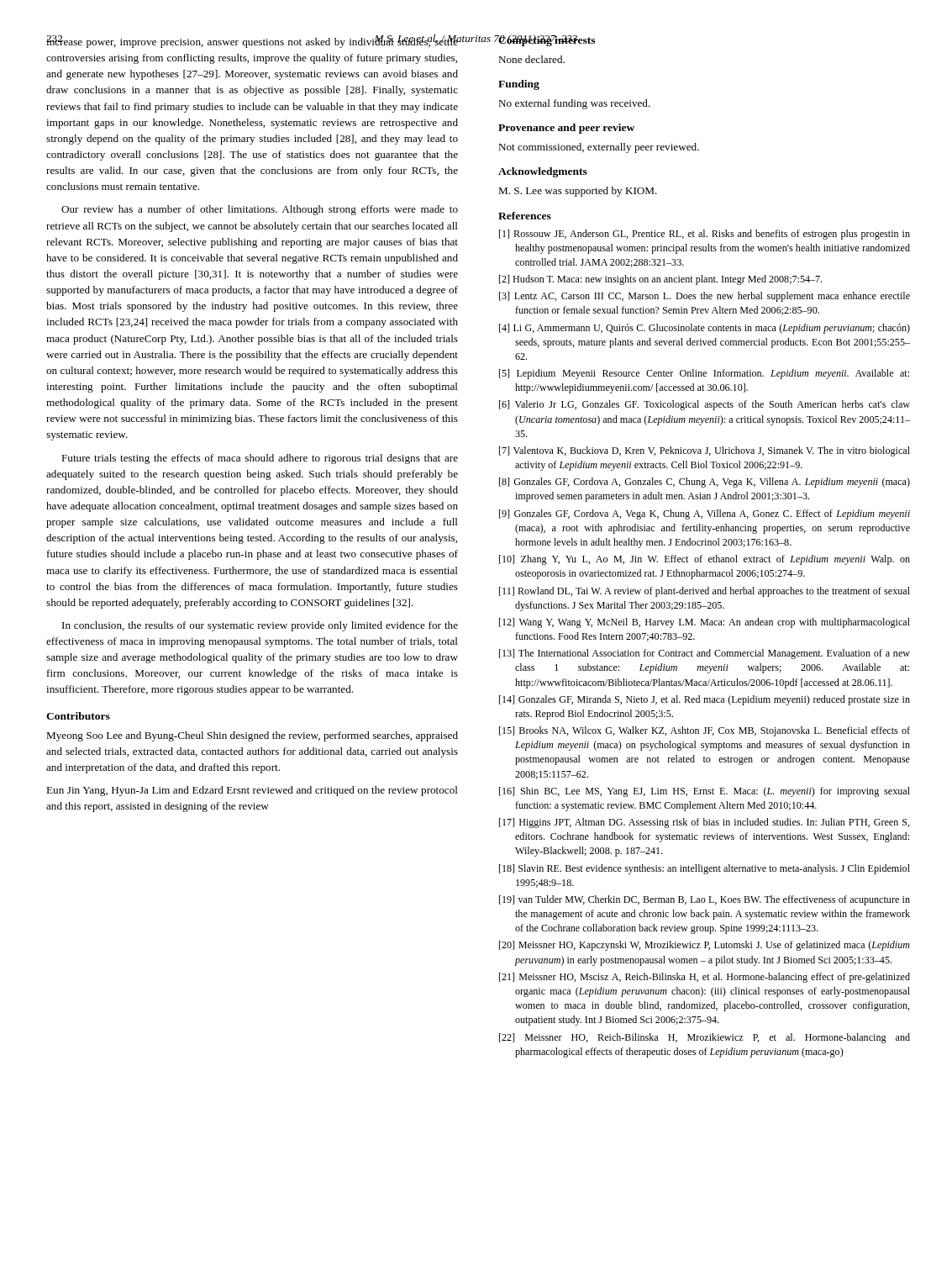Navigate to the block starting "Eun Jin Yang,"
This screenshot has width=952, height=1261.
(252, 798)
